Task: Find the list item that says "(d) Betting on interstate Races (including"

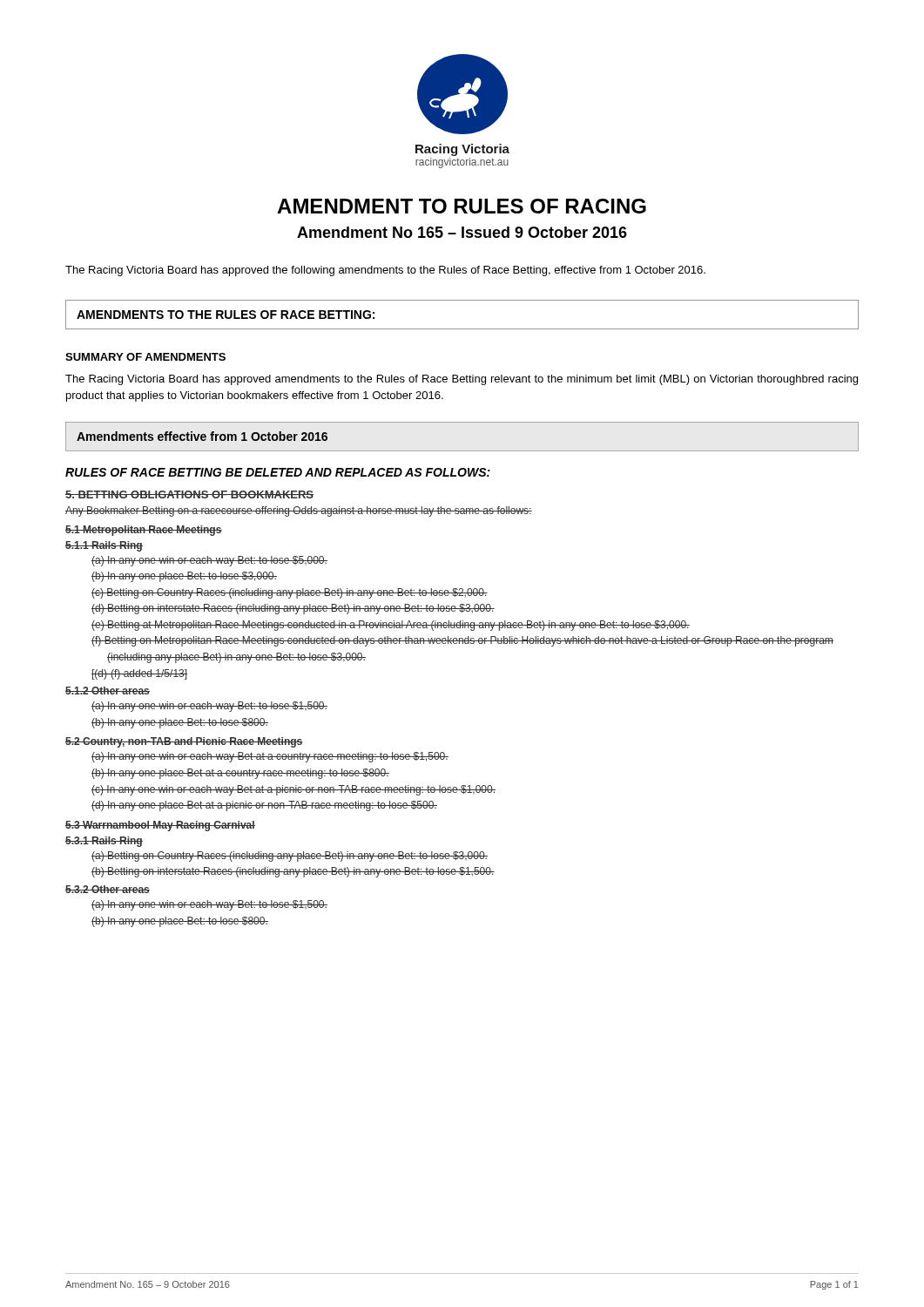Action: pyautogui.click(x=293, y=608)
